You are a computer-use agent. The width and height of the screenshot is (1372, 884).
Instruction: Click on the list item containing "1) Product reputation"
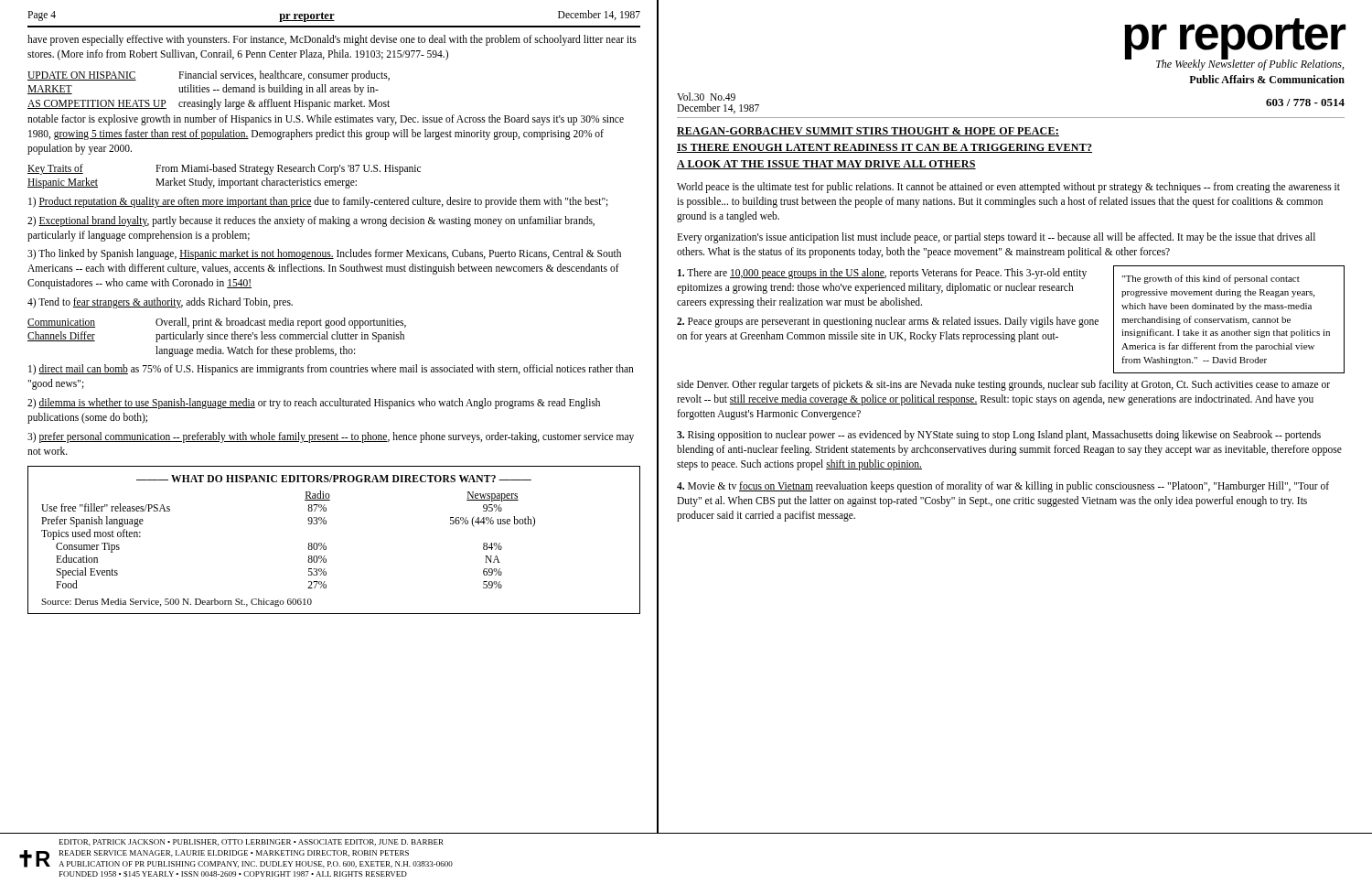click(x=318, y=201)
